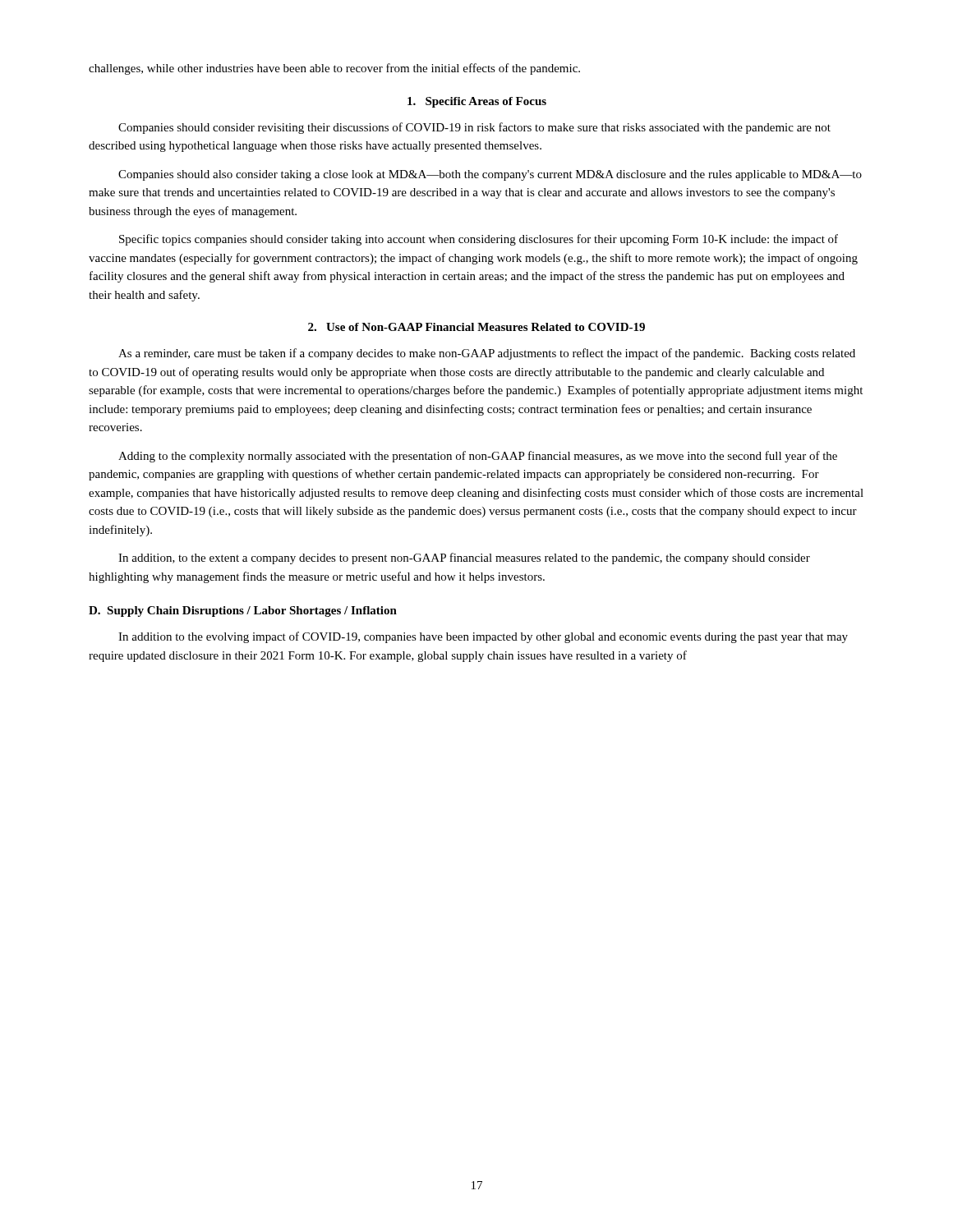The width and height of the screenshot is (953, 1232).
Task: Find the text block containing "As a reminder,"
Action: pyautogui.click(x=476, y=390)
